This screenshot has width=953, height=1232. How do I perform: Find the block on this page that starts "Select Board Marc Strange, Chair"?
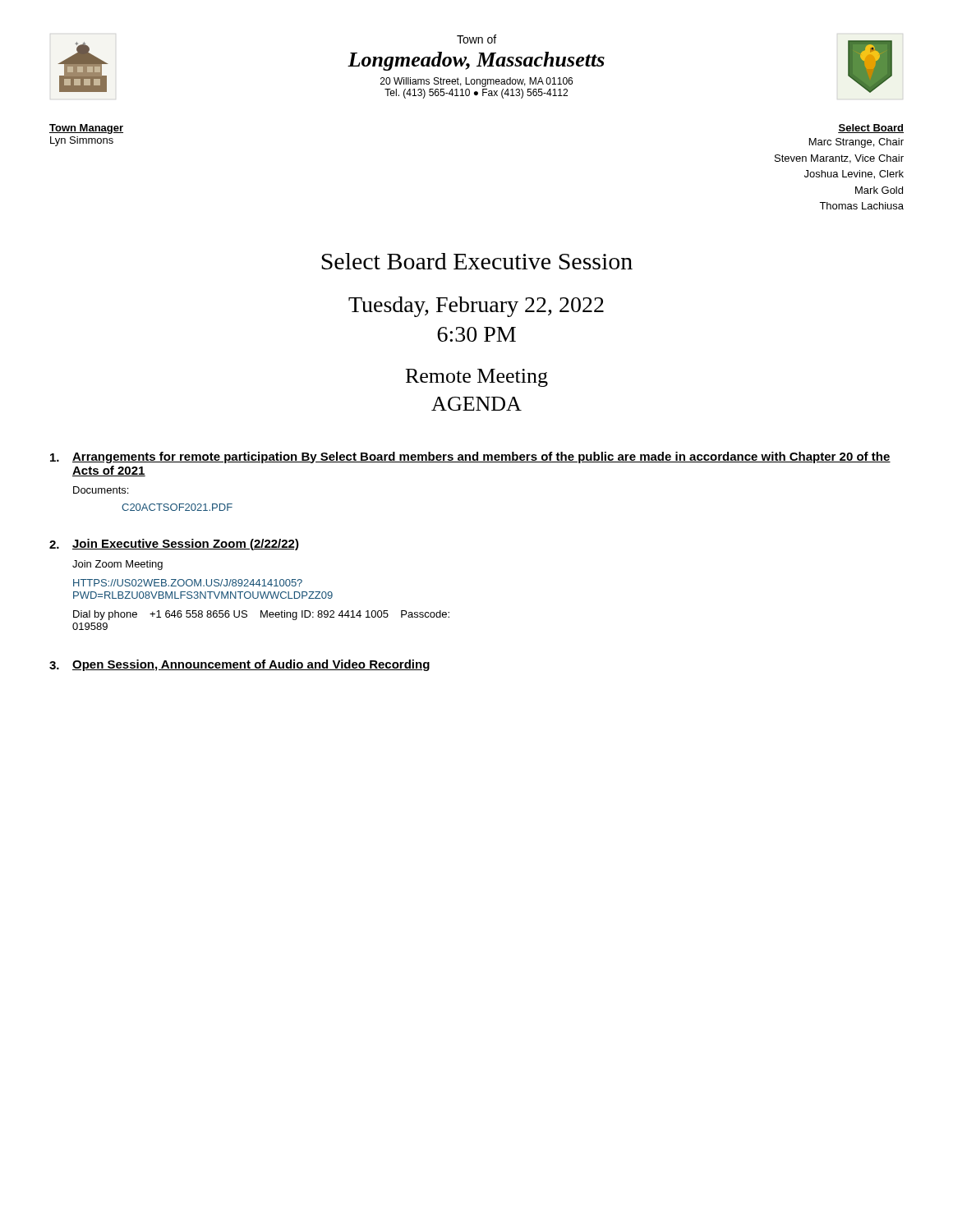click(x=871, y=129)
